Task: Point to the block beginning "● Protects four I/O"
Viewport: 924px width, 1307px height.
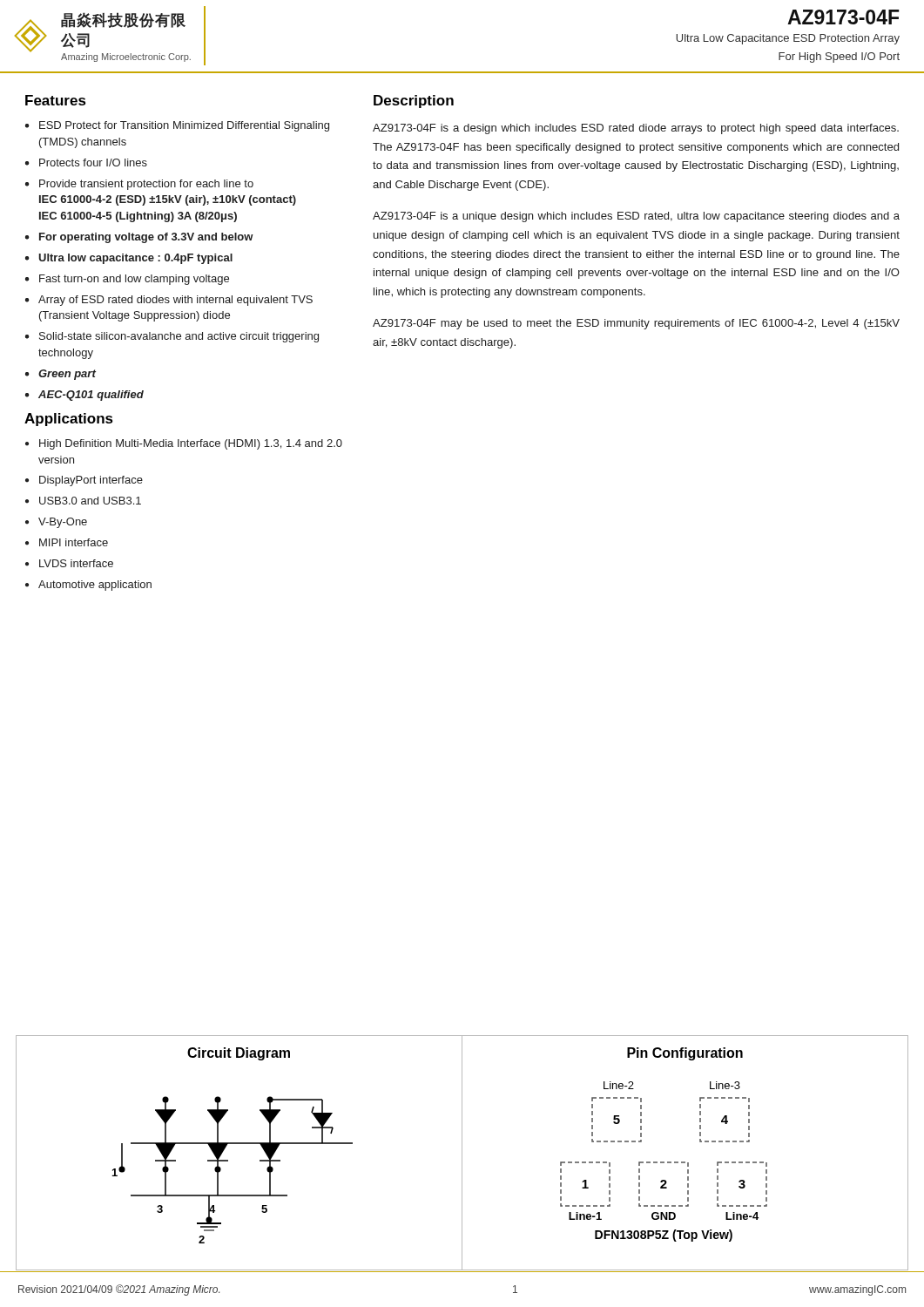Action: (86, 162)
